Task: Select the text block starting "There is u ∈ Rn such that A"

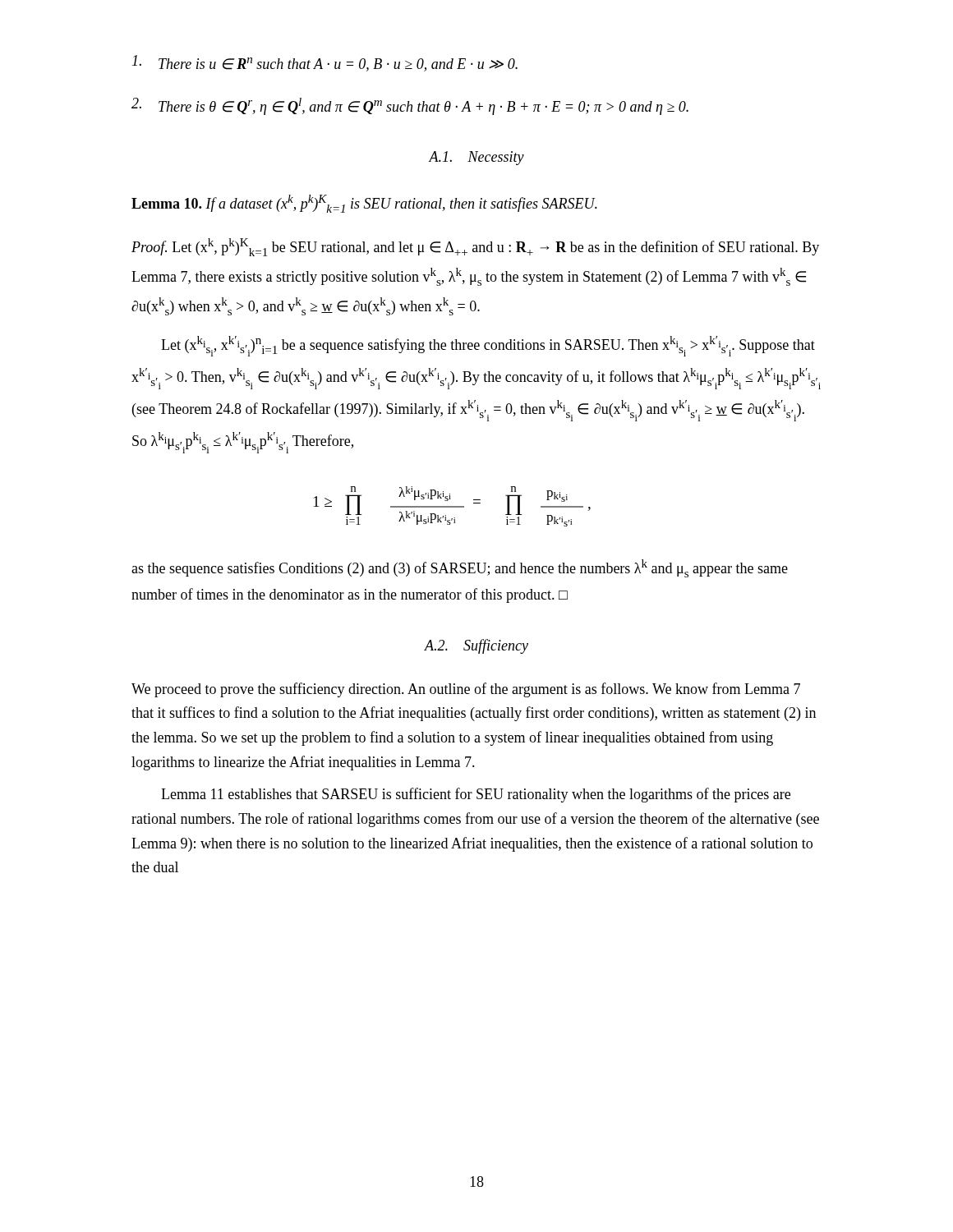Action: pyautogui.click(x=476, y=63)
